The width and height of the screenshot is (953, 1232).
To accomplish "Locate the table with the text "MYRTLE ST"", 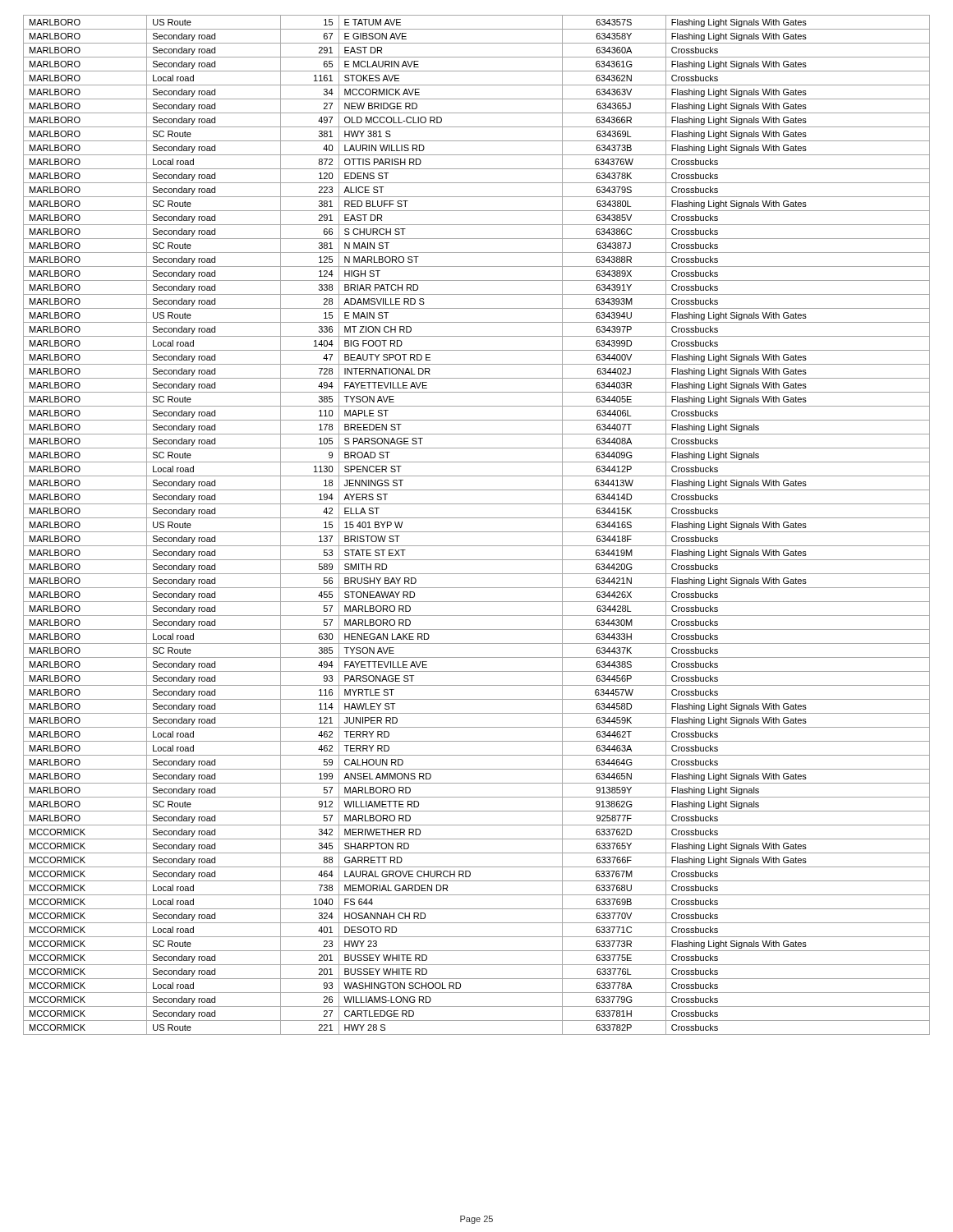I will [476, 525].
